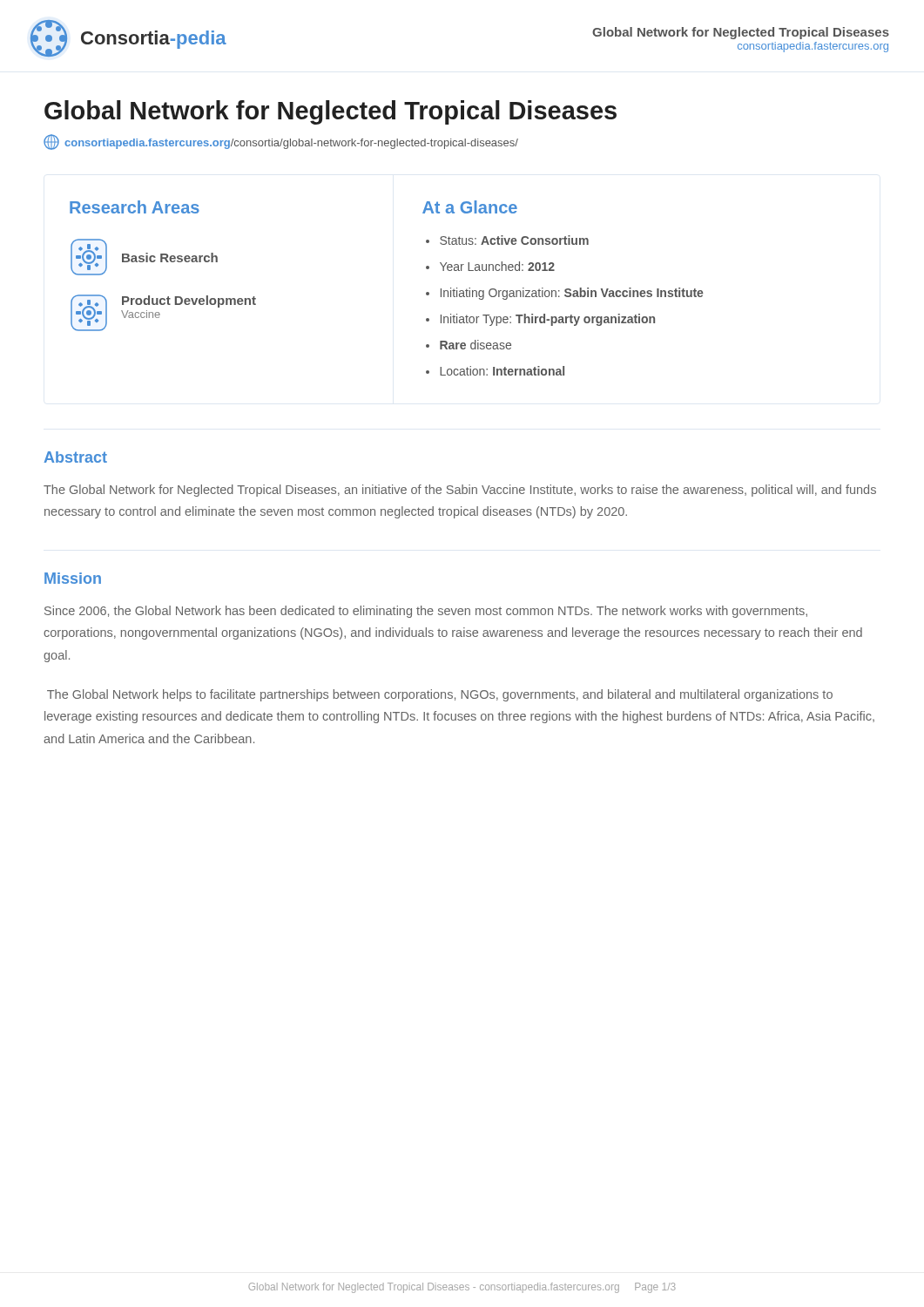Find the text block starting "Product Development Vaccine"
The height and width of the screenshot is (1307, 924).
click(162, 313)
